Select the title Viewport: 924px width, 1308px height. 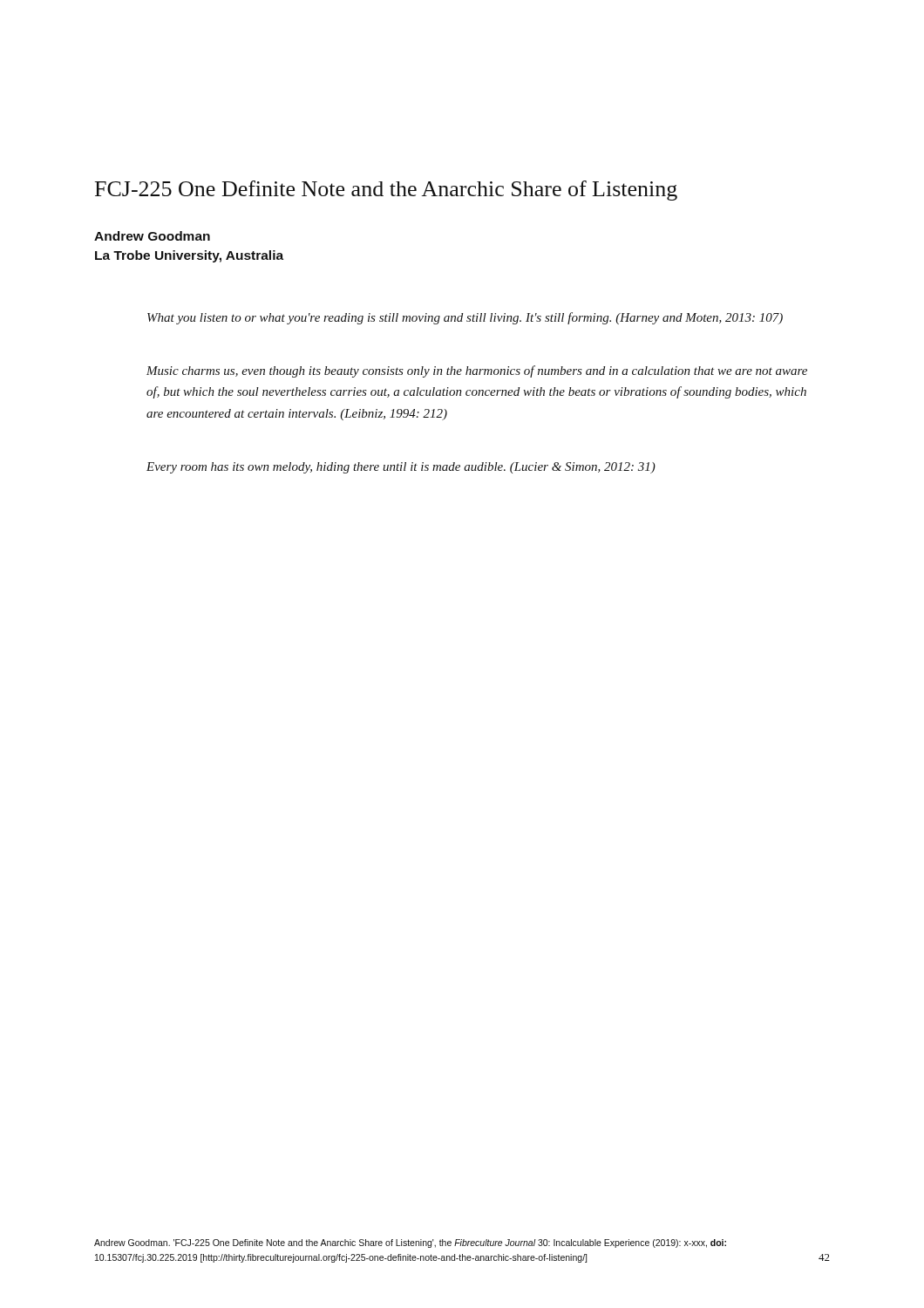coord(462,189)
